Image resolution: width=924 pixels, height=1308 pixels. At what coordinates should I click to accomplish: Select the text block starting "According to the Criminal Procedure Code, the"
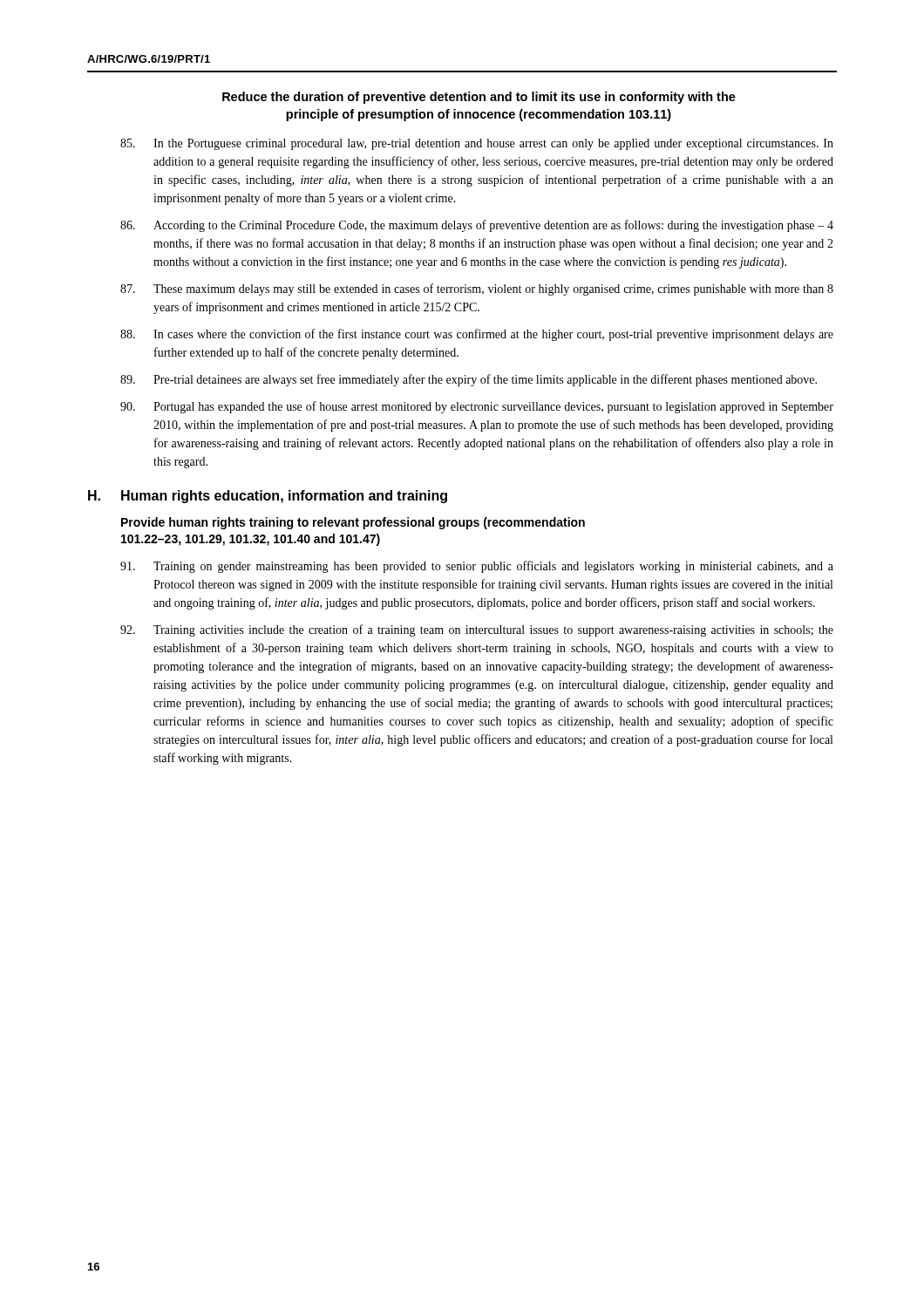[477, 243]
